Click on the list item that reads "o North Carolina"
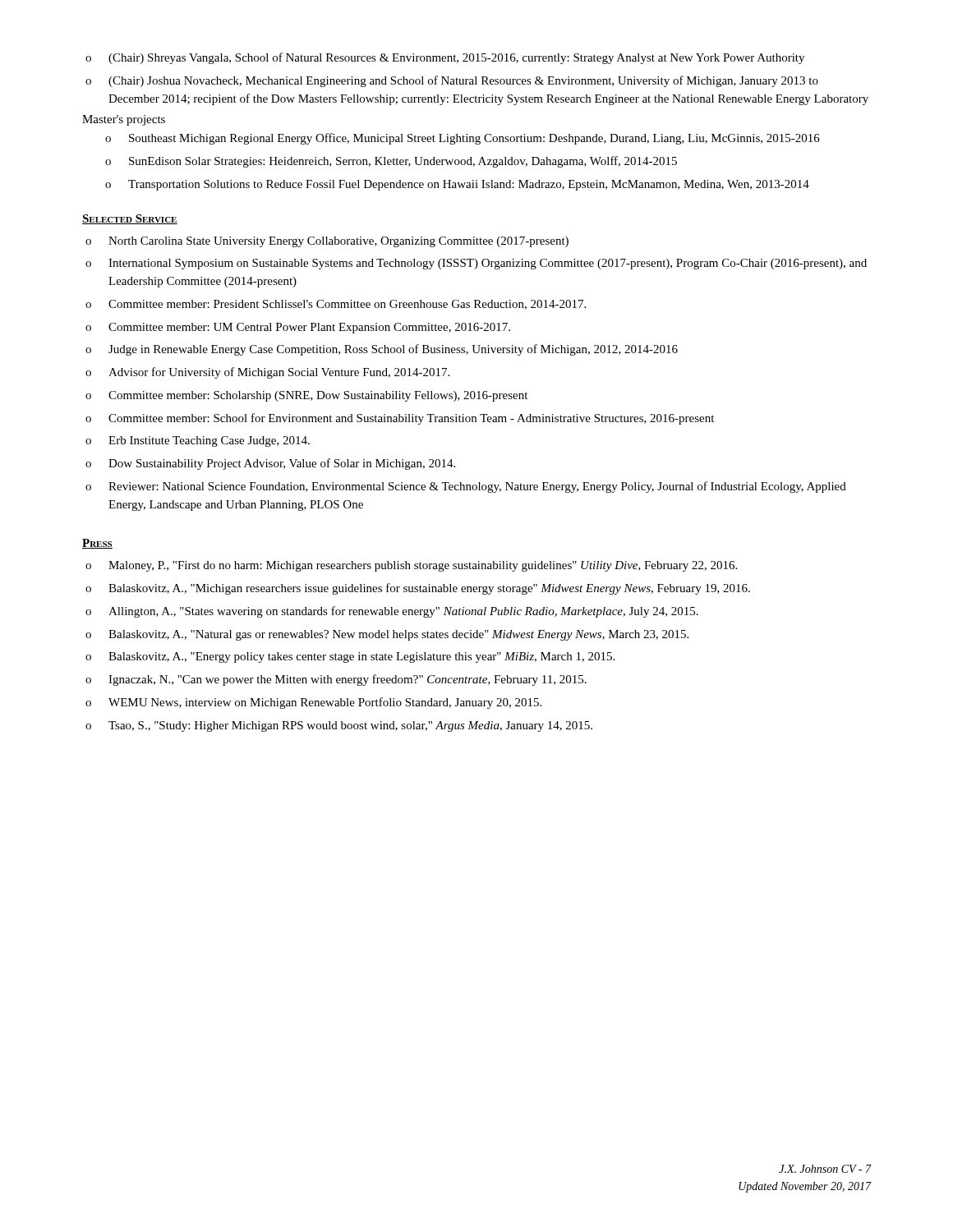The image size is (953, 1232). pyautogui.click(x=476, y=241)
